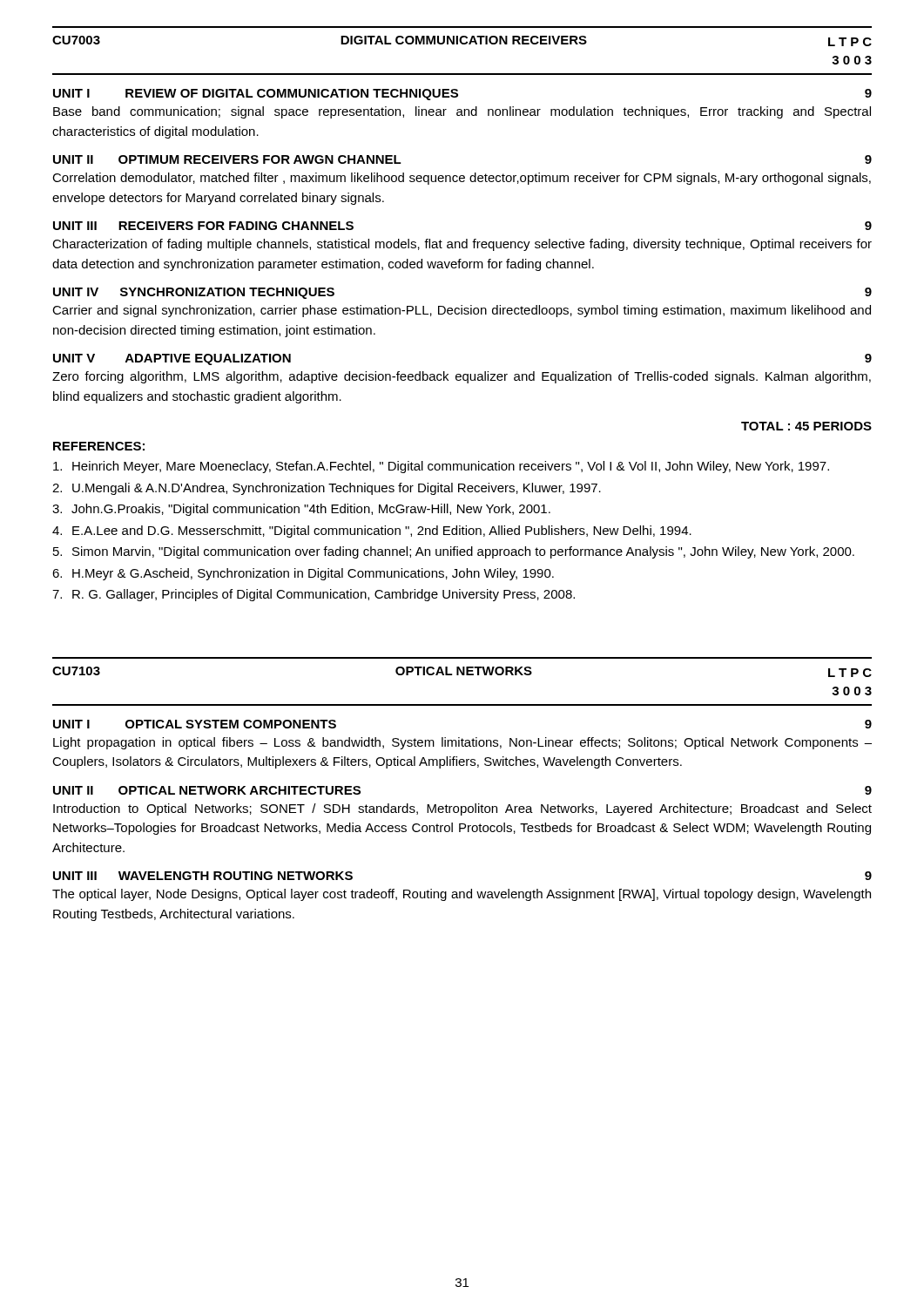Where is the section header that starts "UNIT I REVIEW"?
Screen dimensions: 1307x924
coord(462,93)
